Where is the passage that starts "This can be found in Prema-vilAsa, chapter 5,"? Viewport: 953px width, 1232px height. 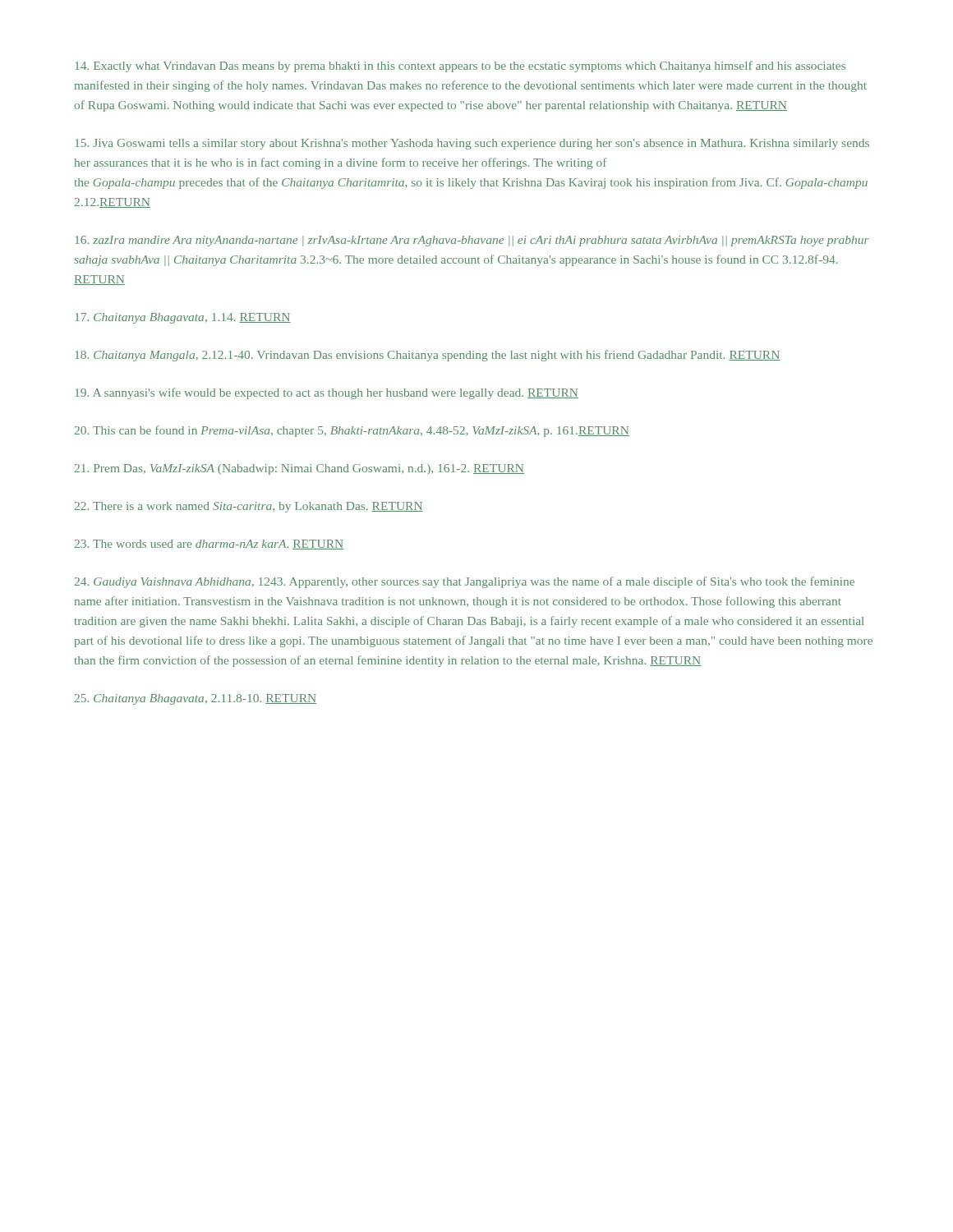[x=352, y=430]
